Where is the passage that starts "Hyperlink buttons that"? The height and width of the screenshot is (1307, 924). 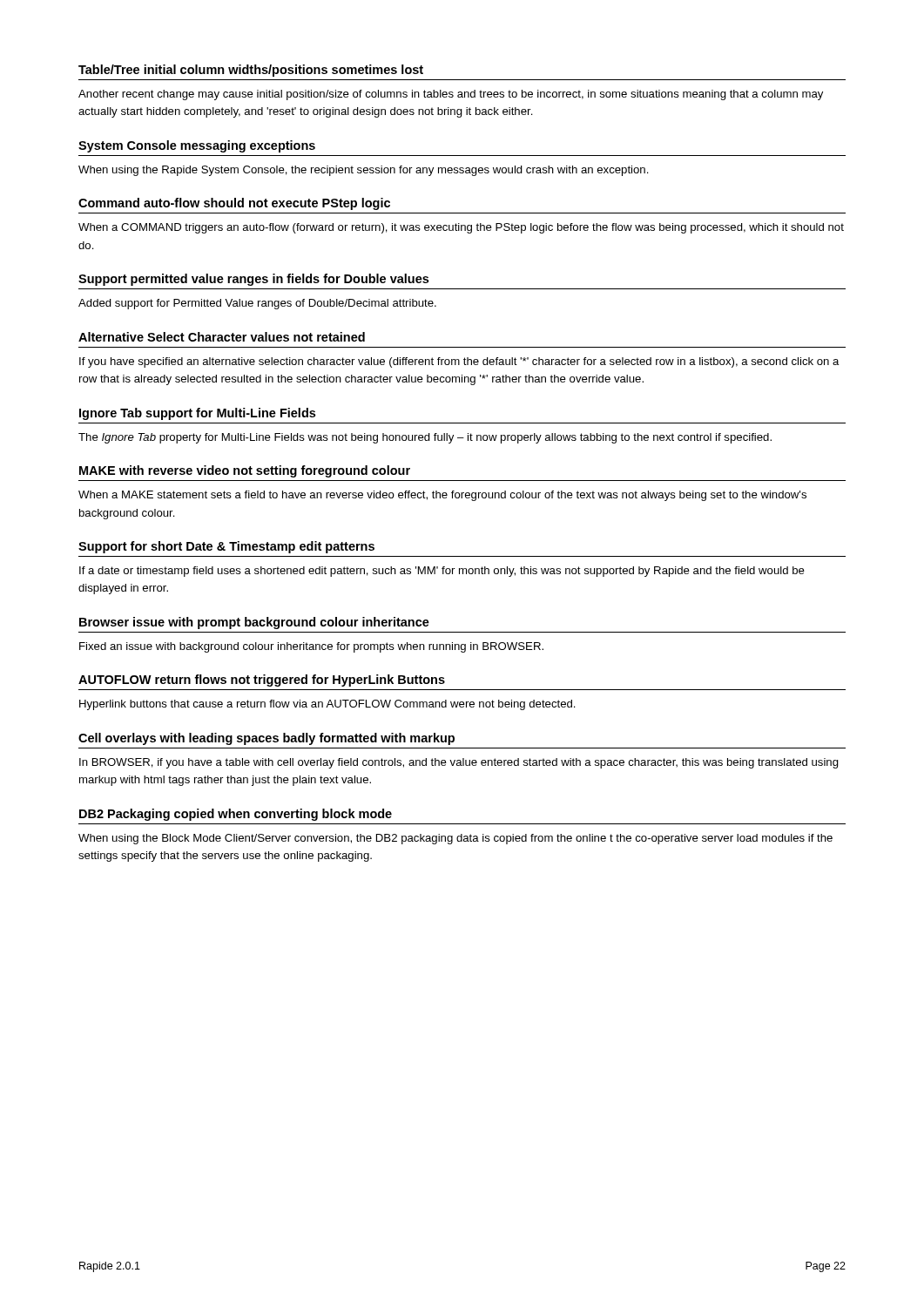point(327,704)
